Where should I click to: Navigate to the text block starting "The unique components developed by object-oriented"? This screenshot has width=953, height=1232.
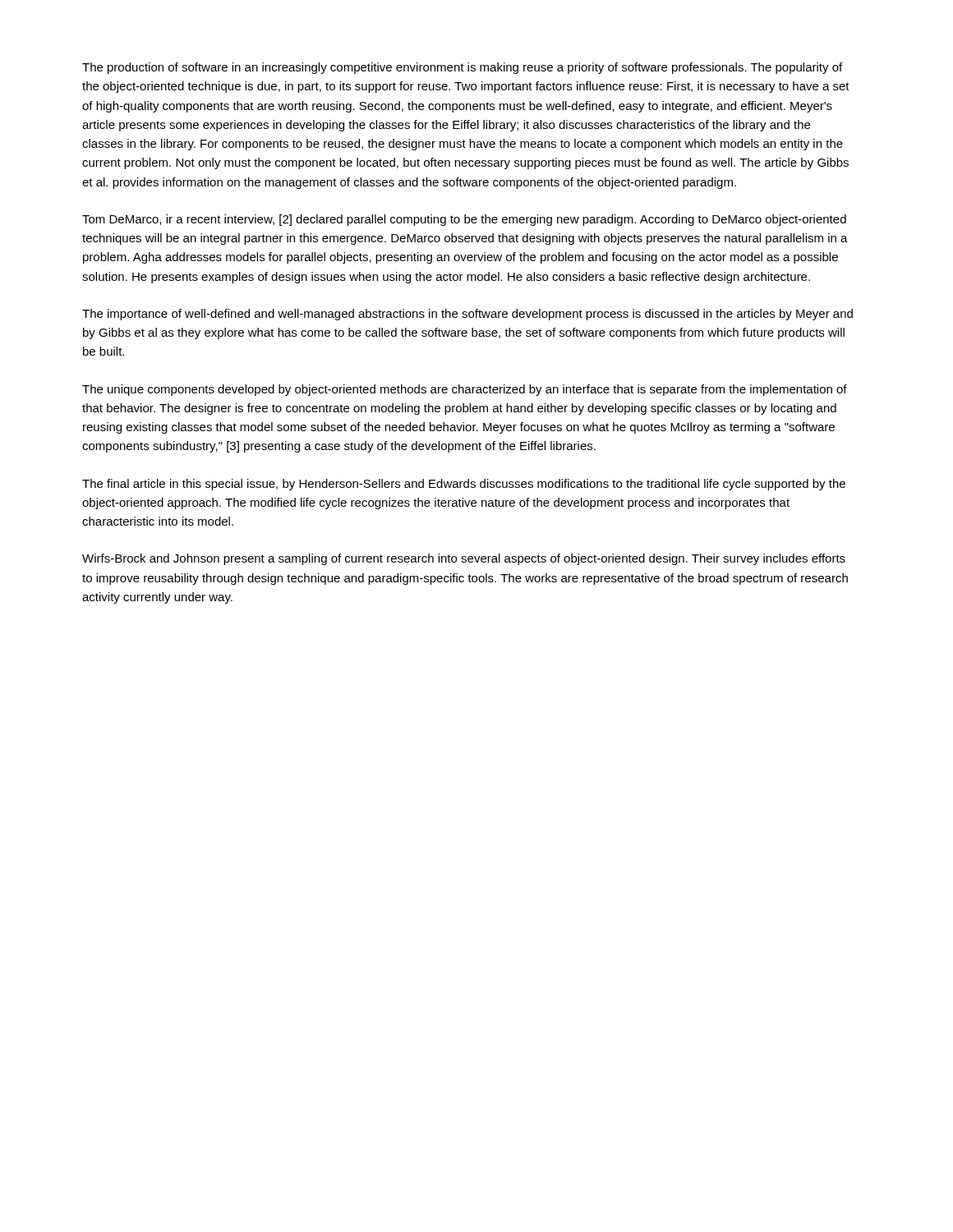[x=464, y=417]
